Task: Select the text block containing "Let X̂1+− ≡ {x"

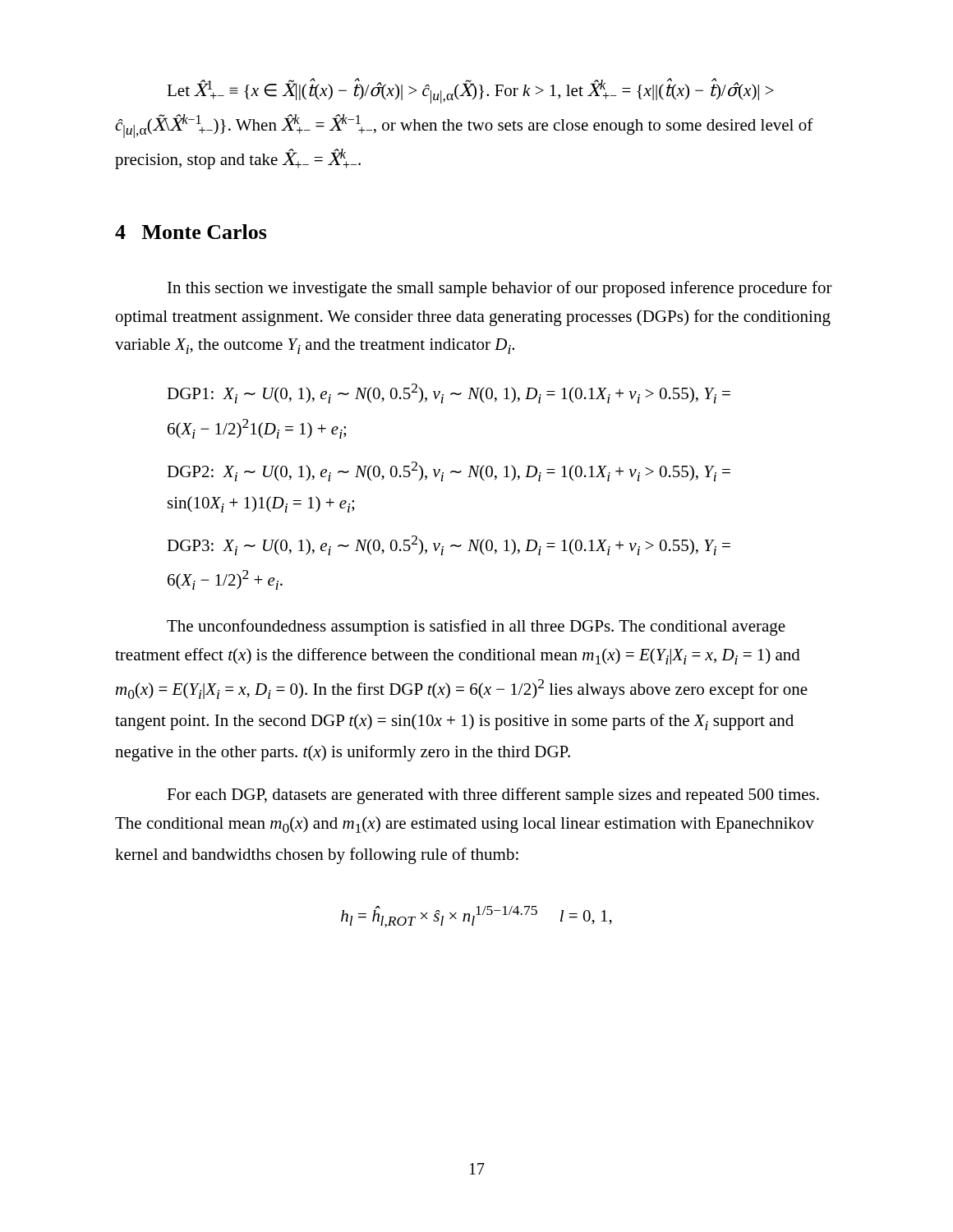Action: coord(464,125)
